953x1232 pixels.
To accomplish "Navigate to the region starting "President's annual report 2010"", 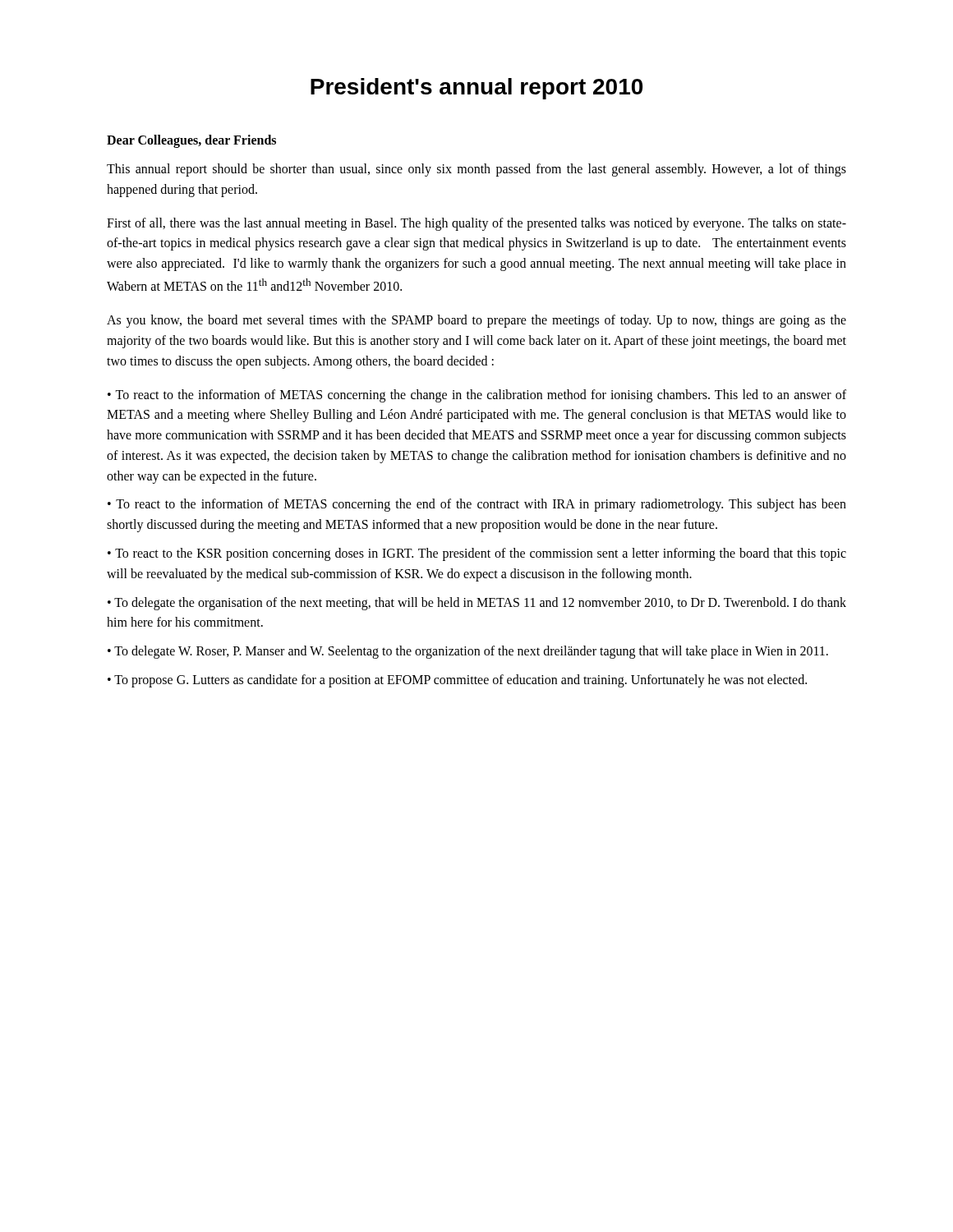I will 476,87.
